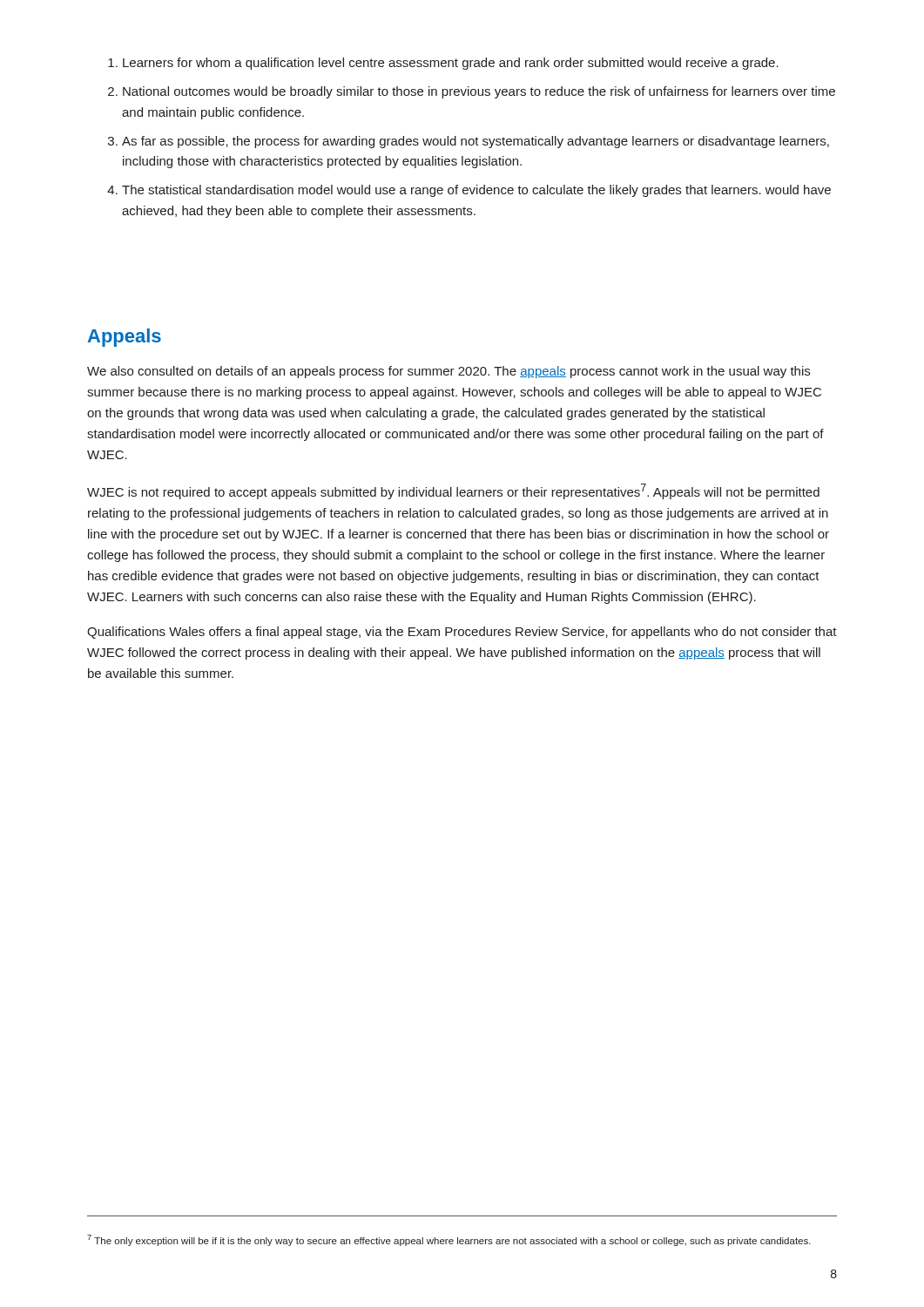Click the passage that begins "7 The only exception"
This screenshot has height=1307, width=924.
pyautogui.click(x=462, y=1240)
